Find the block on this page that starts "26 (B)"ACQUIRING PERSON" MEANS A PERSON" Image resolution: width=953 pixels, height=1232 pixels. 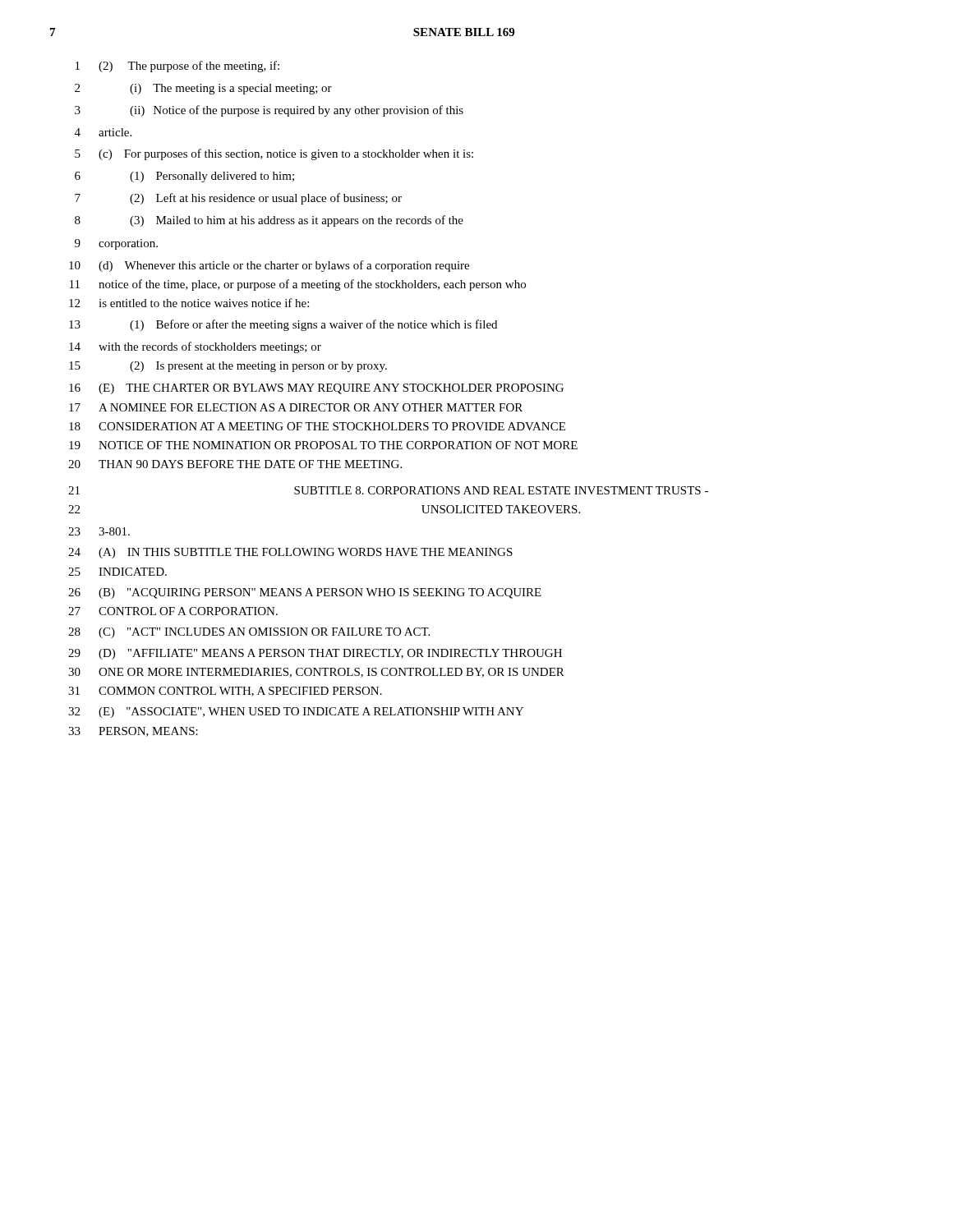coord(476,602)
